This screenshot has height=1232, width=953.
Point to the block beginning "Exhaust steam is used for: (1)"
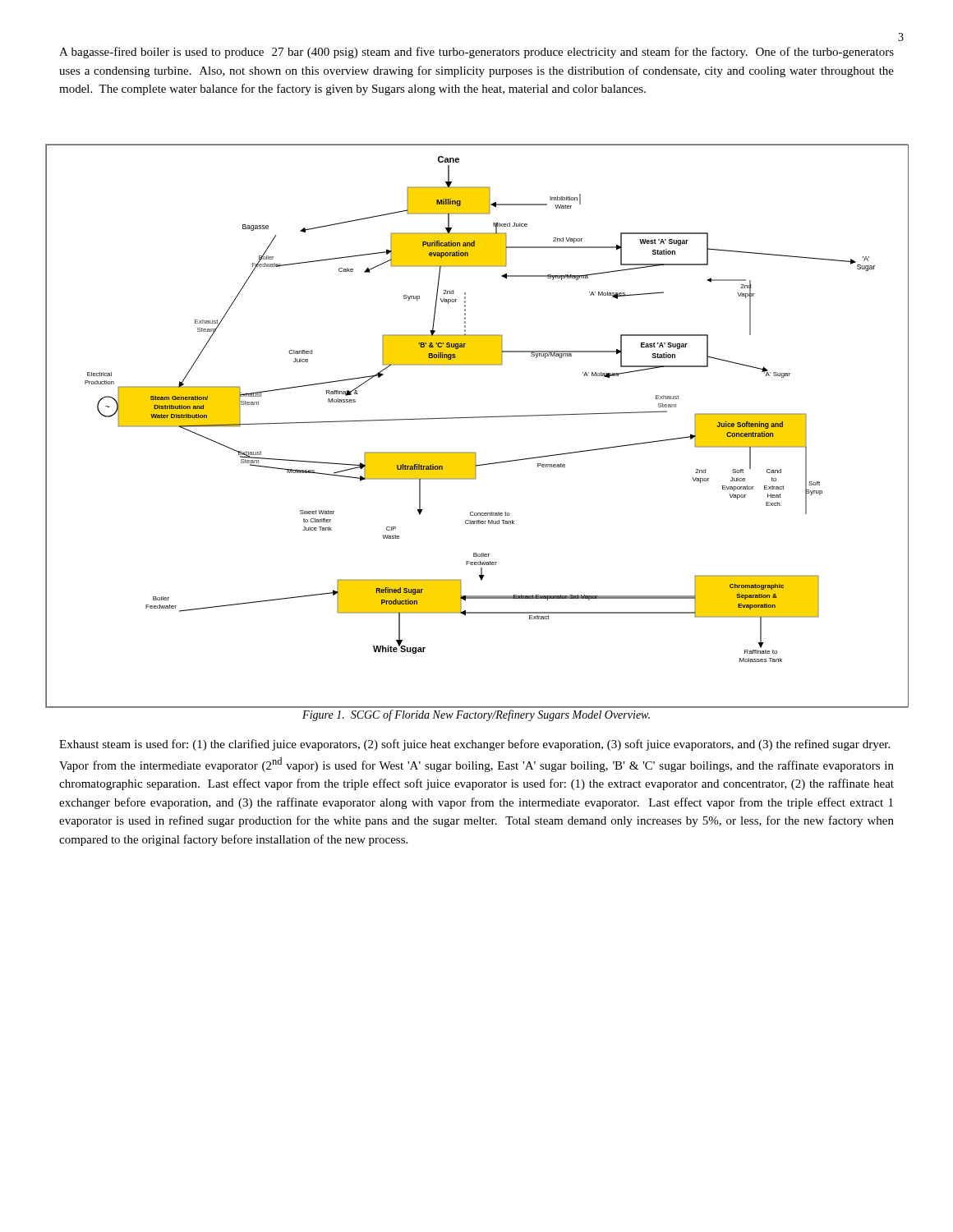tap(476, 792)
